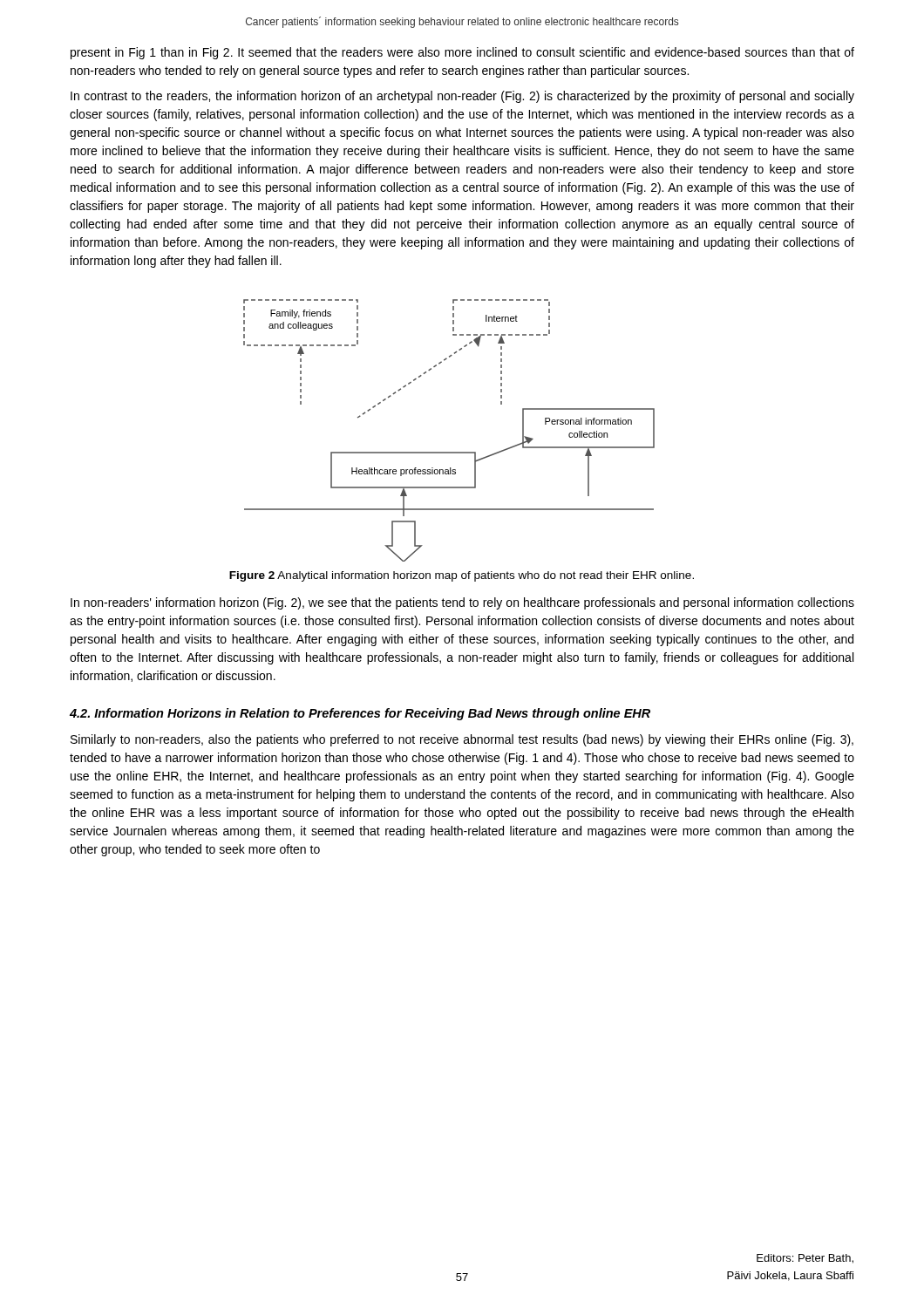Click on the text starting "In non-readers' information horizon (Fig. 2),"
Image resolution: width=924 pixels, height=1308 pixels.
pyautogui.click(x=462, y=639)
